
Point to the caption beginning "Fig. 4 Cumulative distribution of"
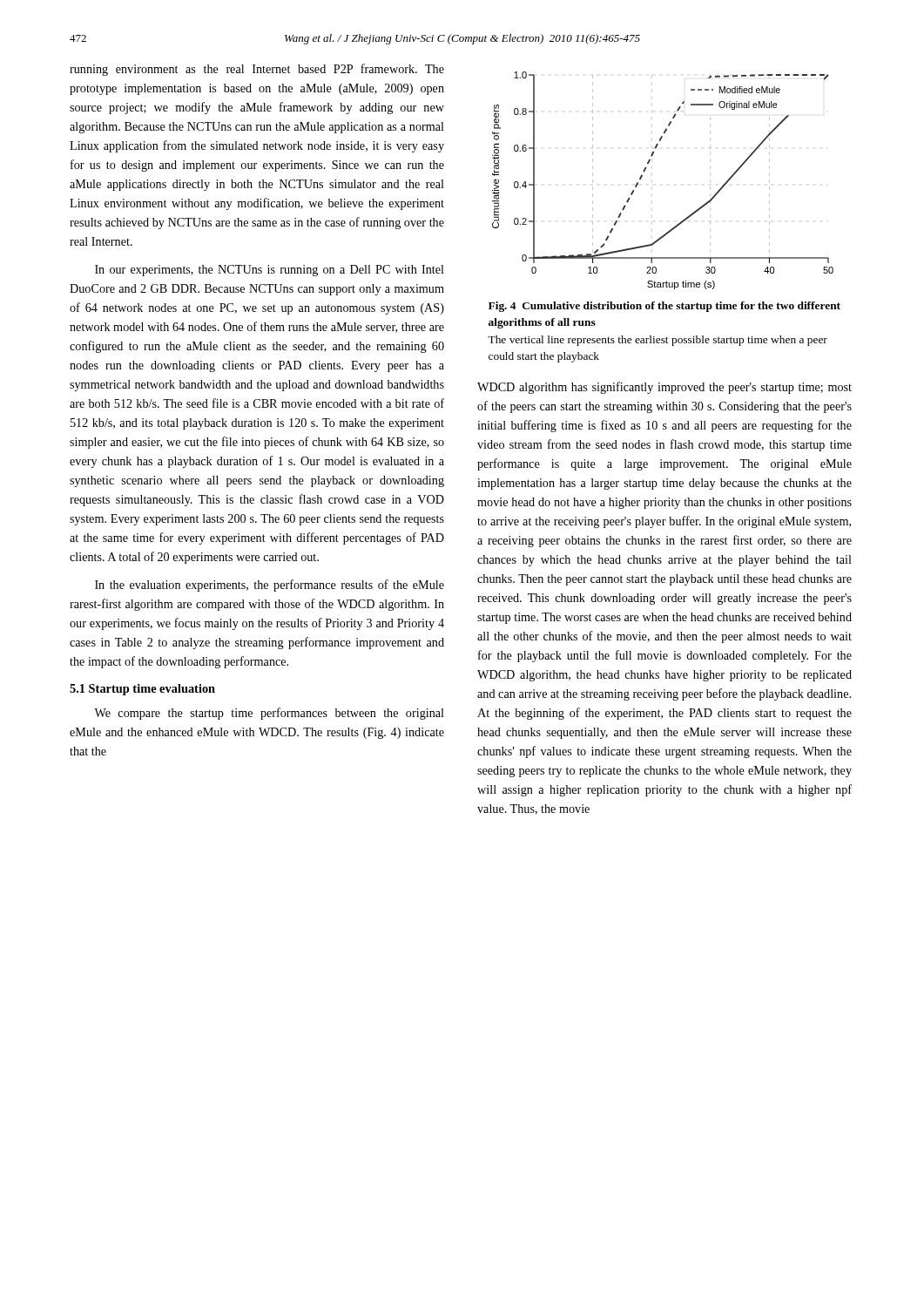664,331
